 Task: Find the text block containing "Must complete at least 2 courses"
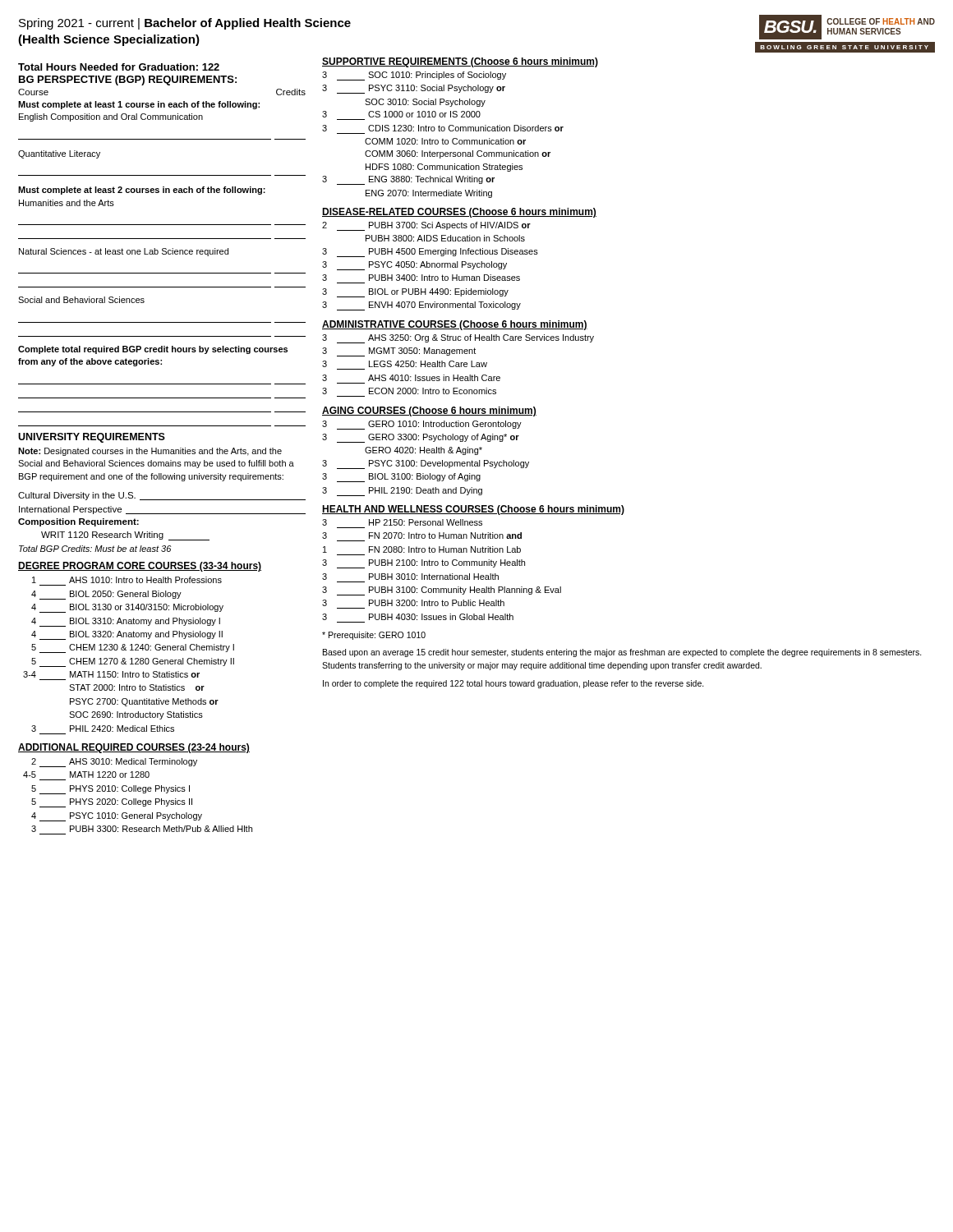pos(142,196)
